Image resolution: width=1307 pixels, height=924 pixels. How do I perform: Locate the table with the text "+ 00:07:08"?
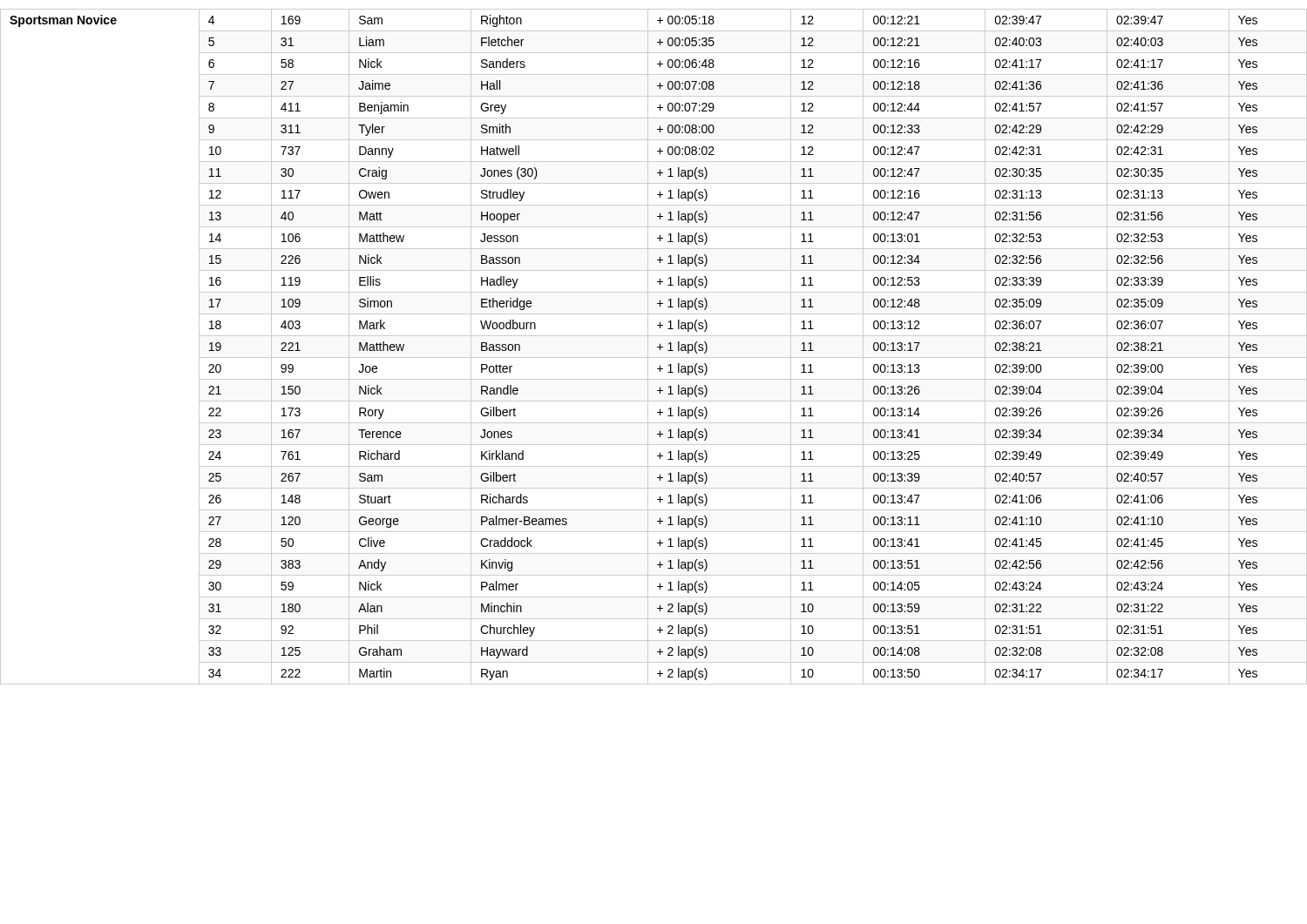point(654,347)
